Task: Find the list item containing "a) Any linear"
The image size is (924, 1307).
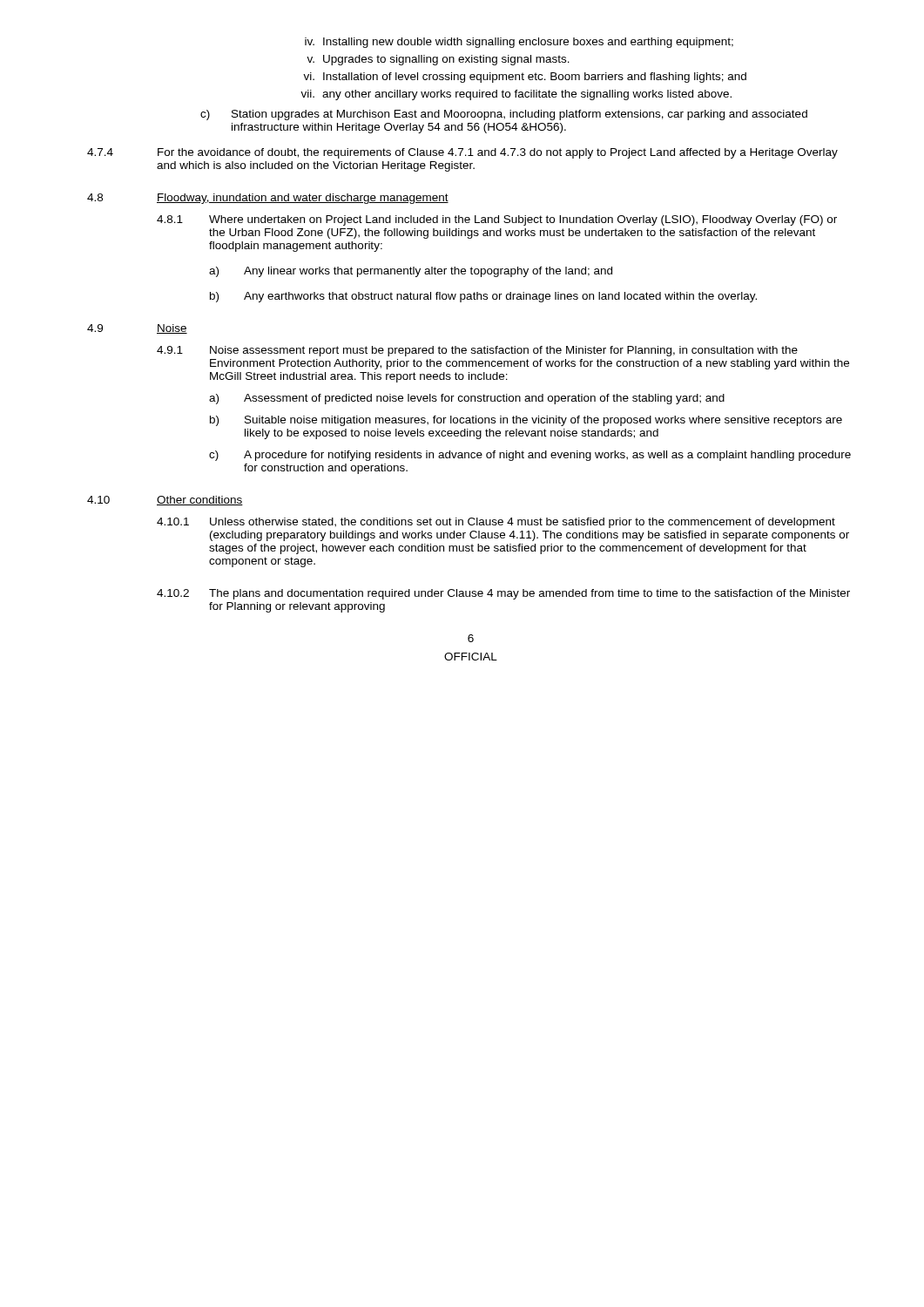Action: tap(532, 271)
